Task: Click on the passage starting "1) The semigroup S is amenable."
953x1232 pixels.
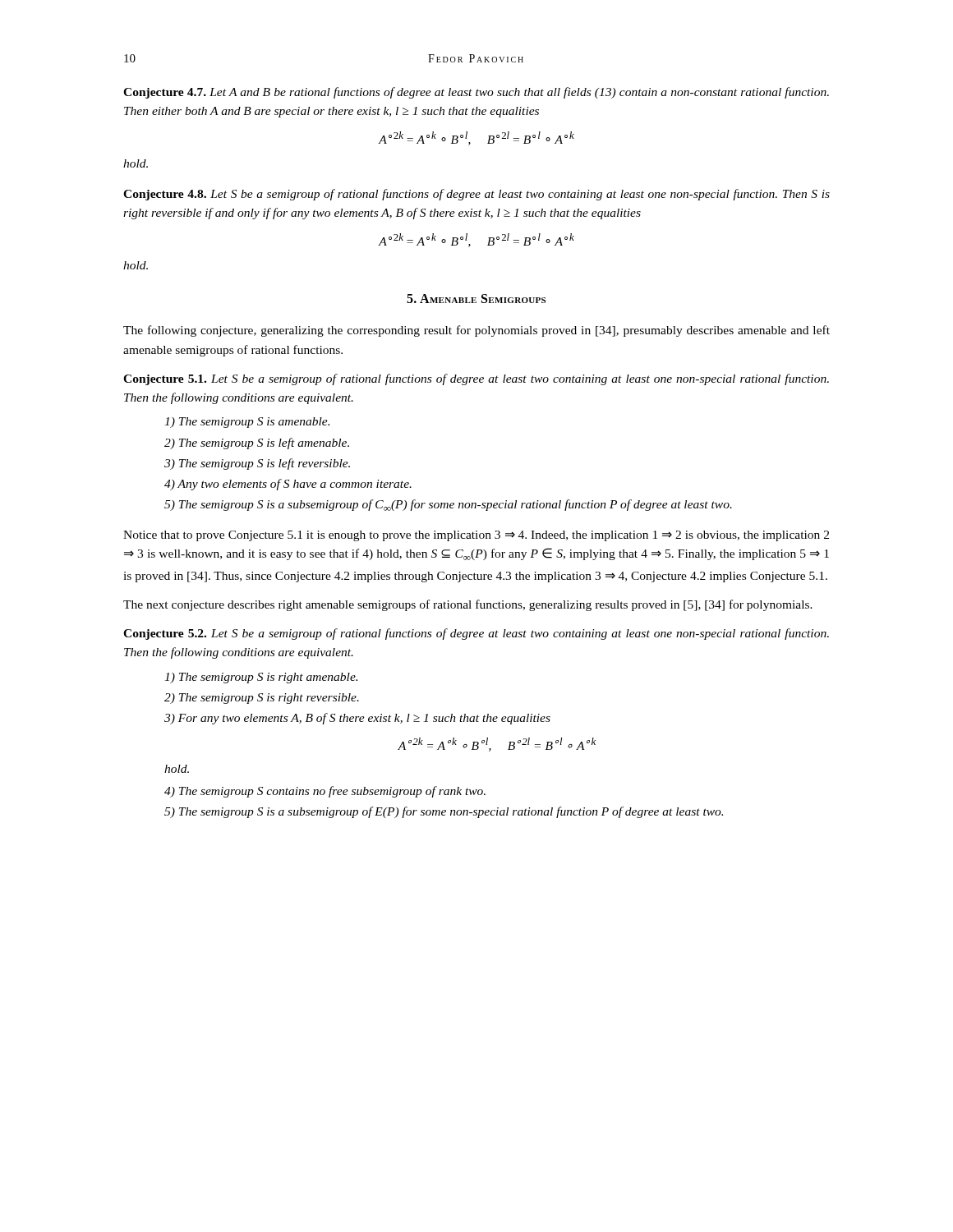Action: click(x=248, y=421)
